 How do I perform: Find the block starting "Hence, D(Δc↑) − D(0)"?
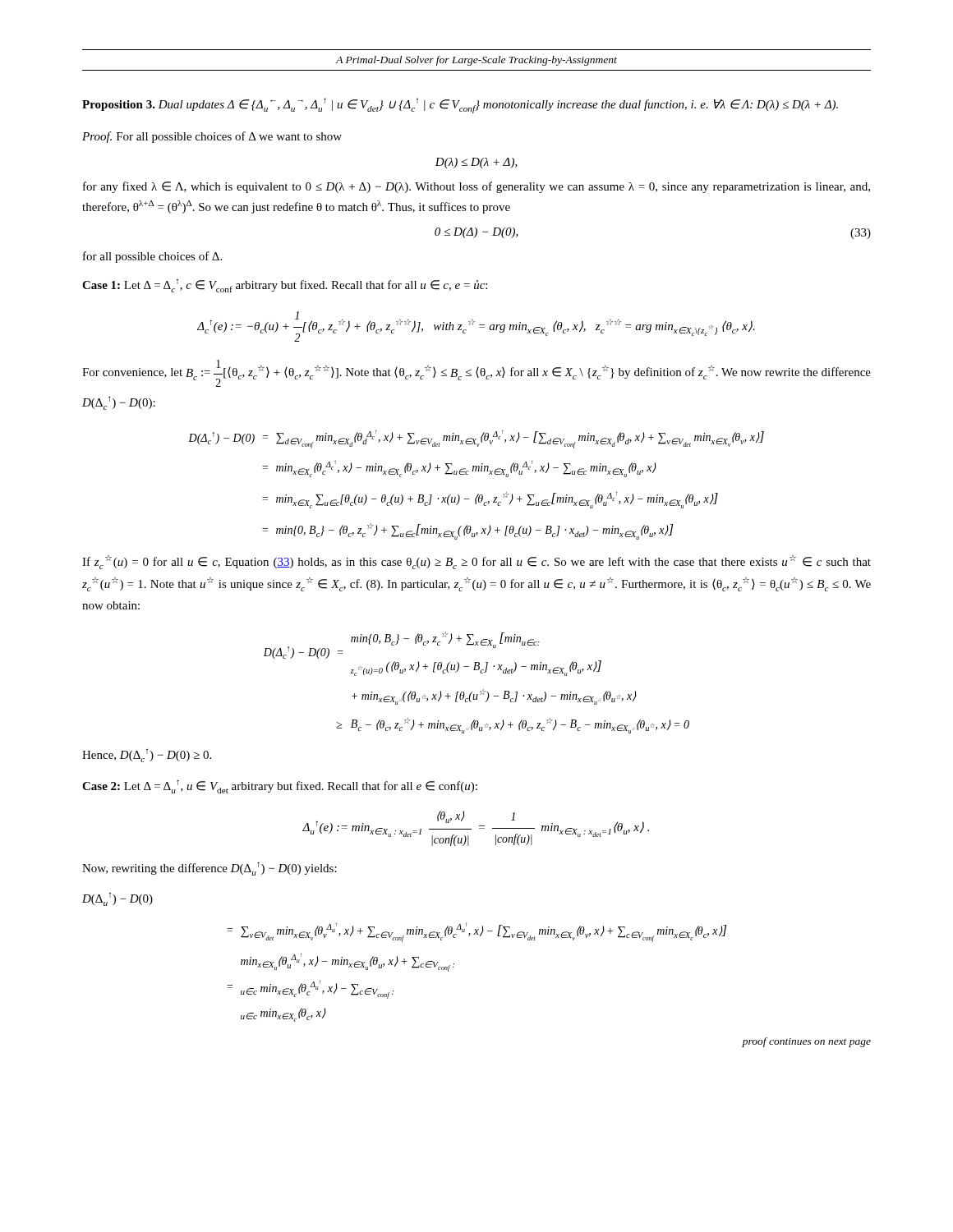click(476, 771)
